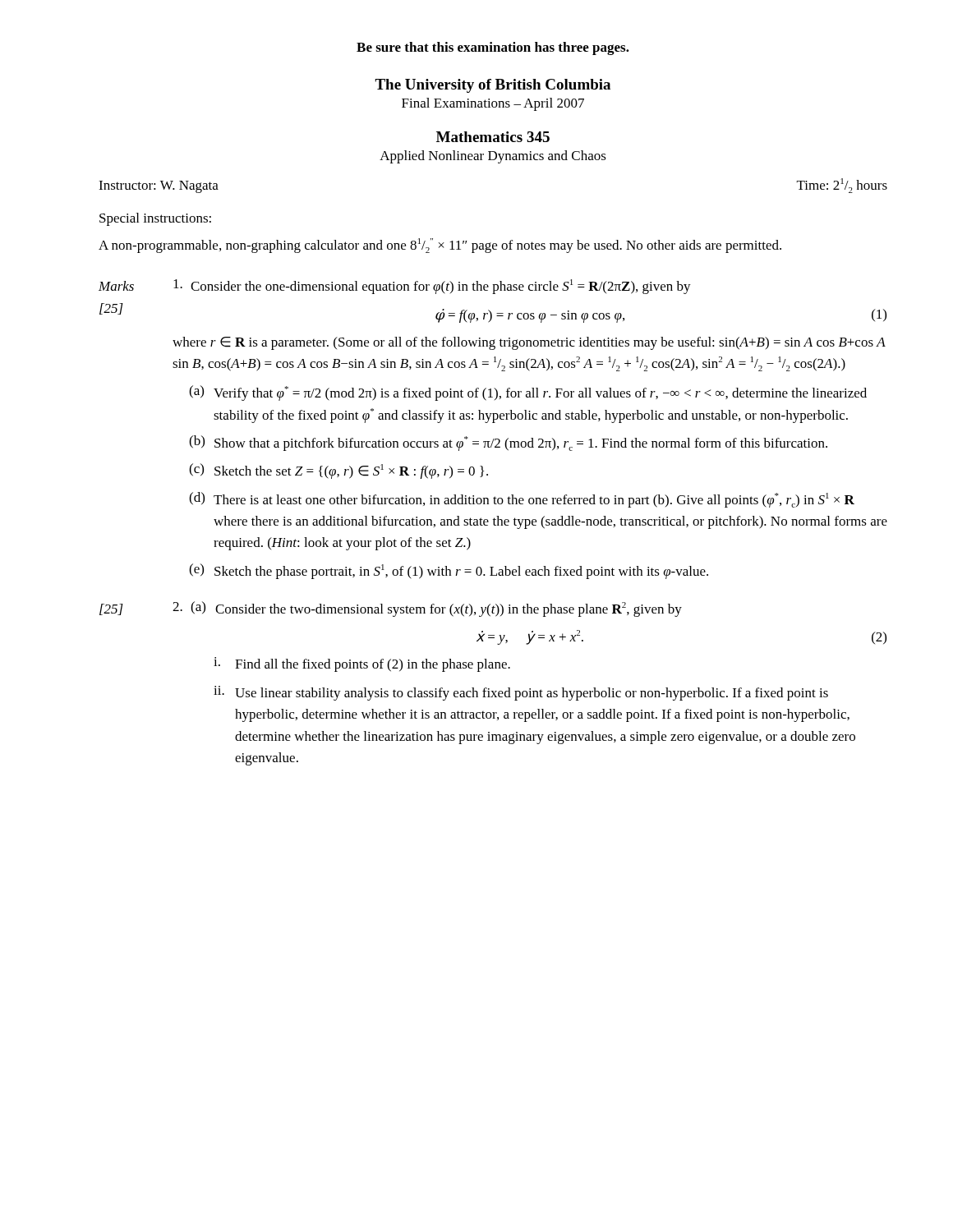
Task: Click the passage that begins "(d) There is at least one other bifurcation,"
Action: (x=538, y=522)
